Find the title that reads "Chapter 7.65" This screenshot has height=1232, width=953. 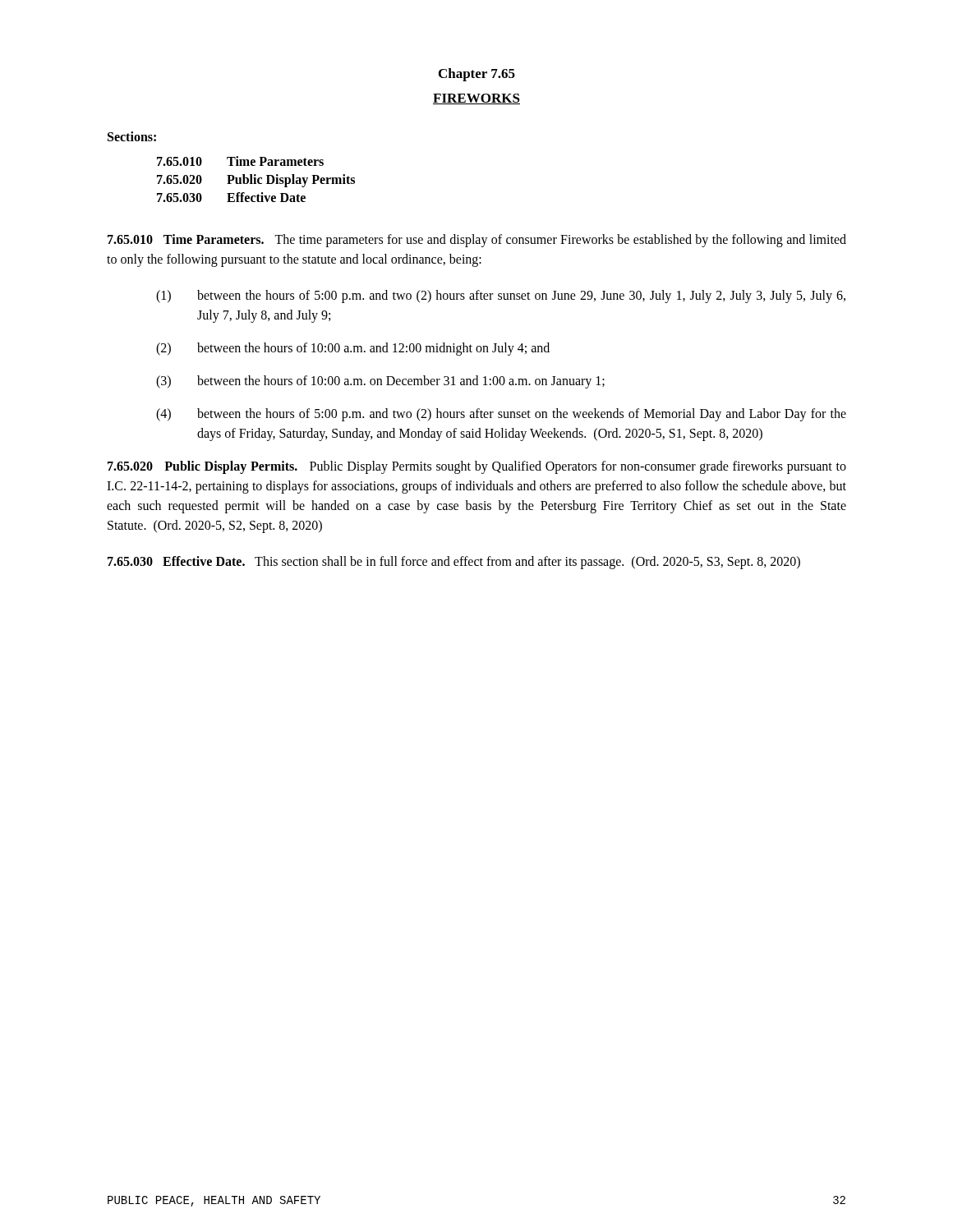(476, 73)
